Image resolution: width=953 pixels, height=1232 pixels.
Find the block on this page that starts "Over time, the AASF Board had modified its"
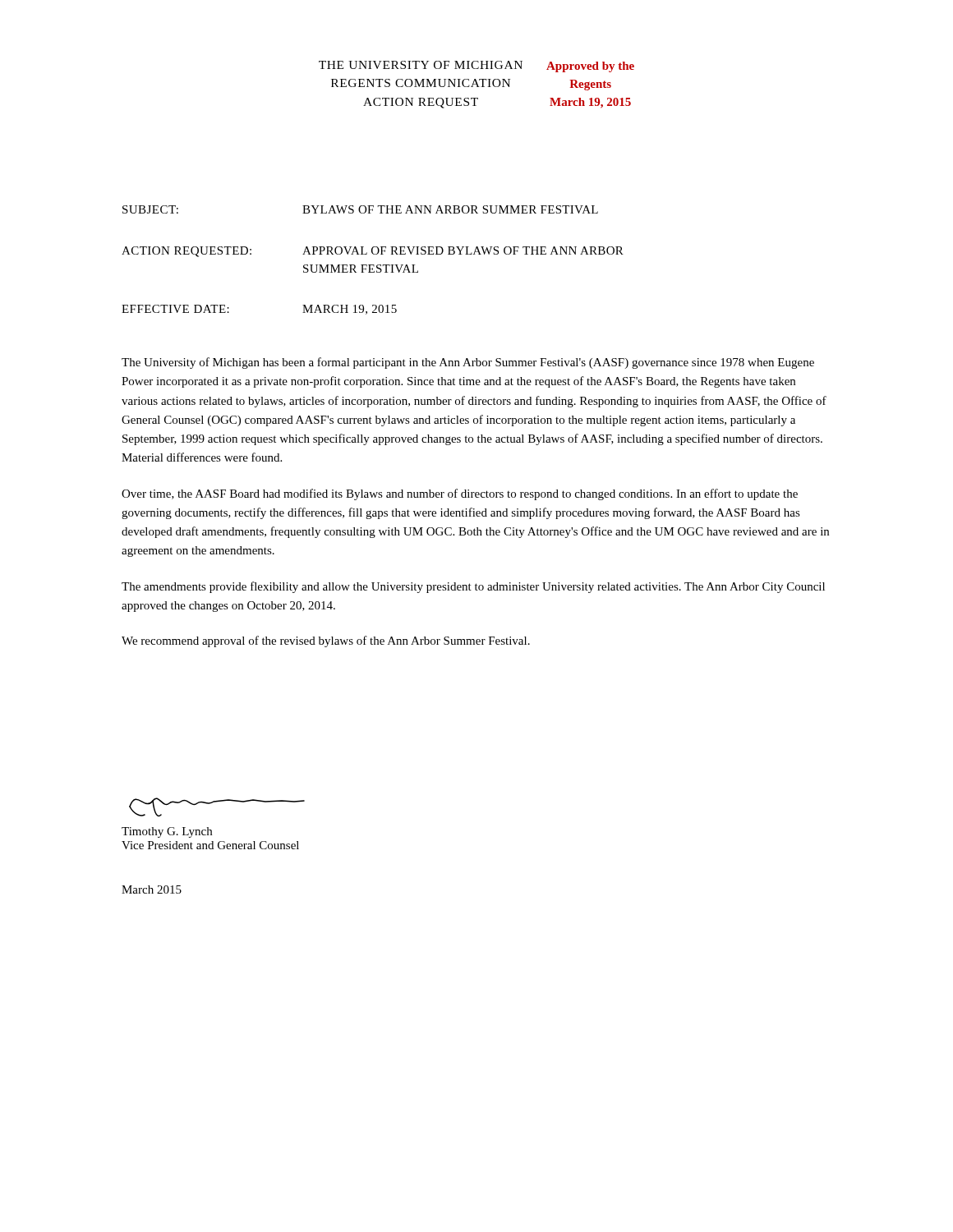coord(476,522)
